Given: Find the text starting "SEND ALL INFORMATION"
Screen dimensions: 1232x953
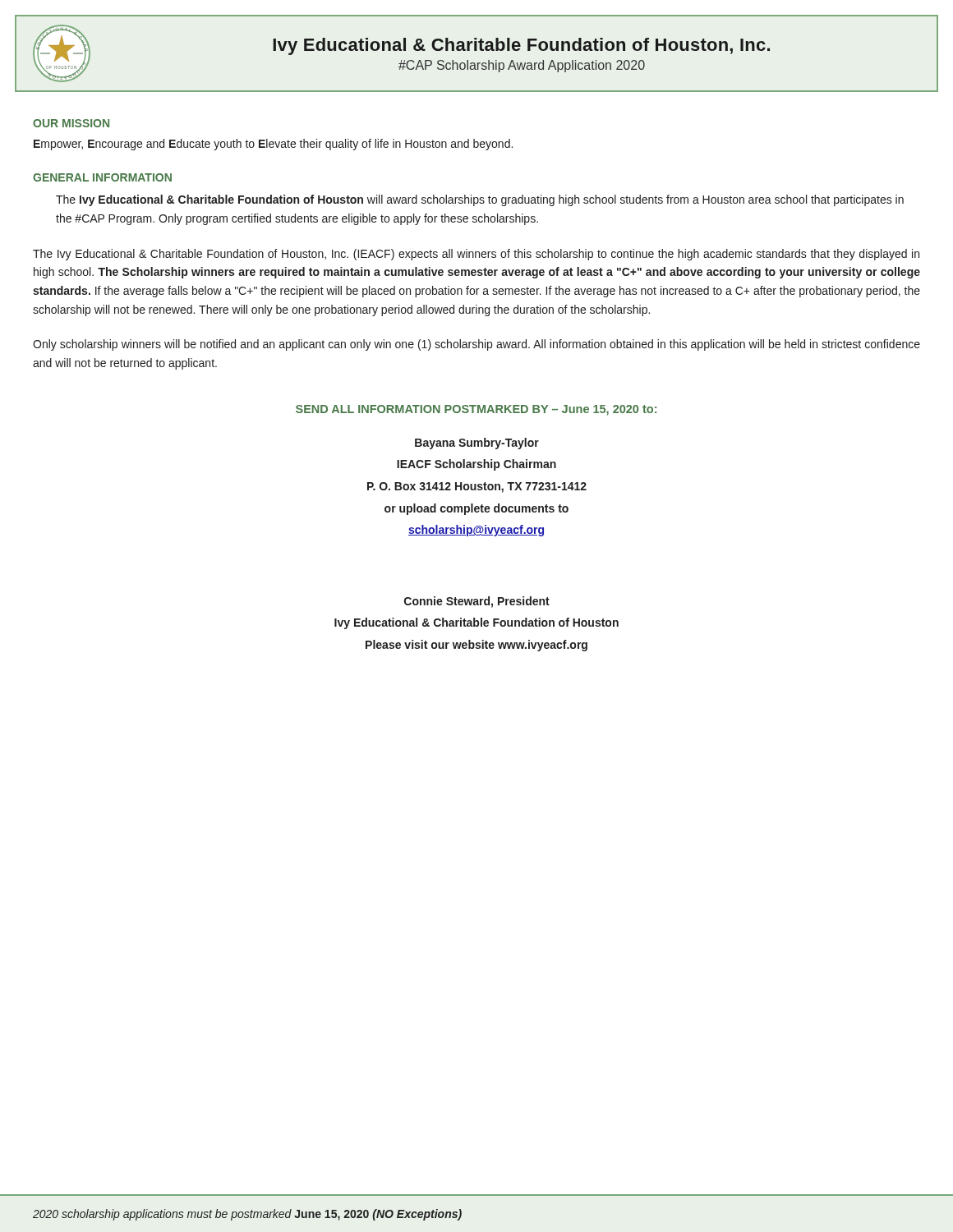Looking at the screenshot, I should (x=476, y=409).
